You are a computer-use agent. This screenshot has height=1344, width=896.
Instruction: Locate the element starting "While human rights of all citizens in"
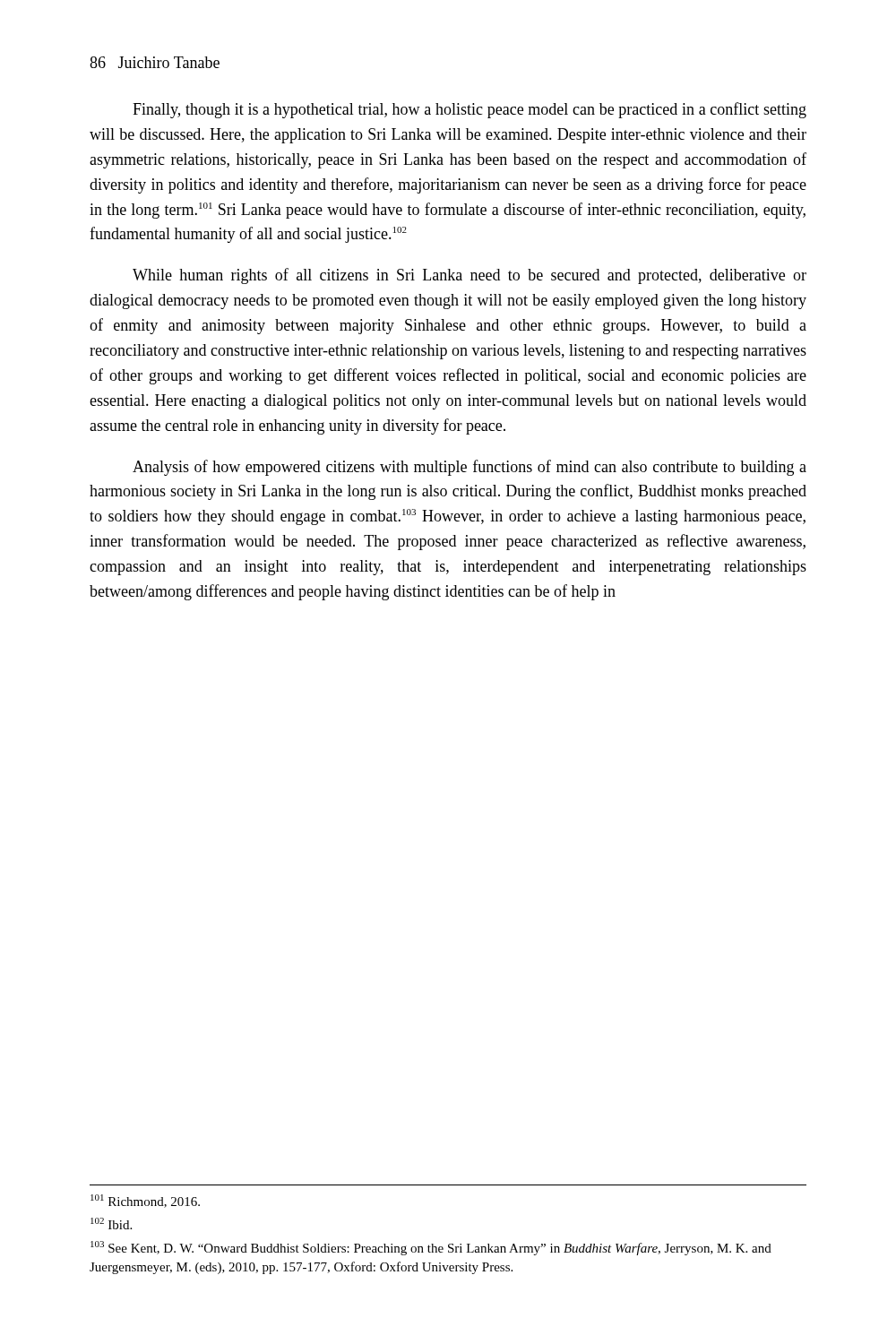pyautogui.click(x=448, y=351)
